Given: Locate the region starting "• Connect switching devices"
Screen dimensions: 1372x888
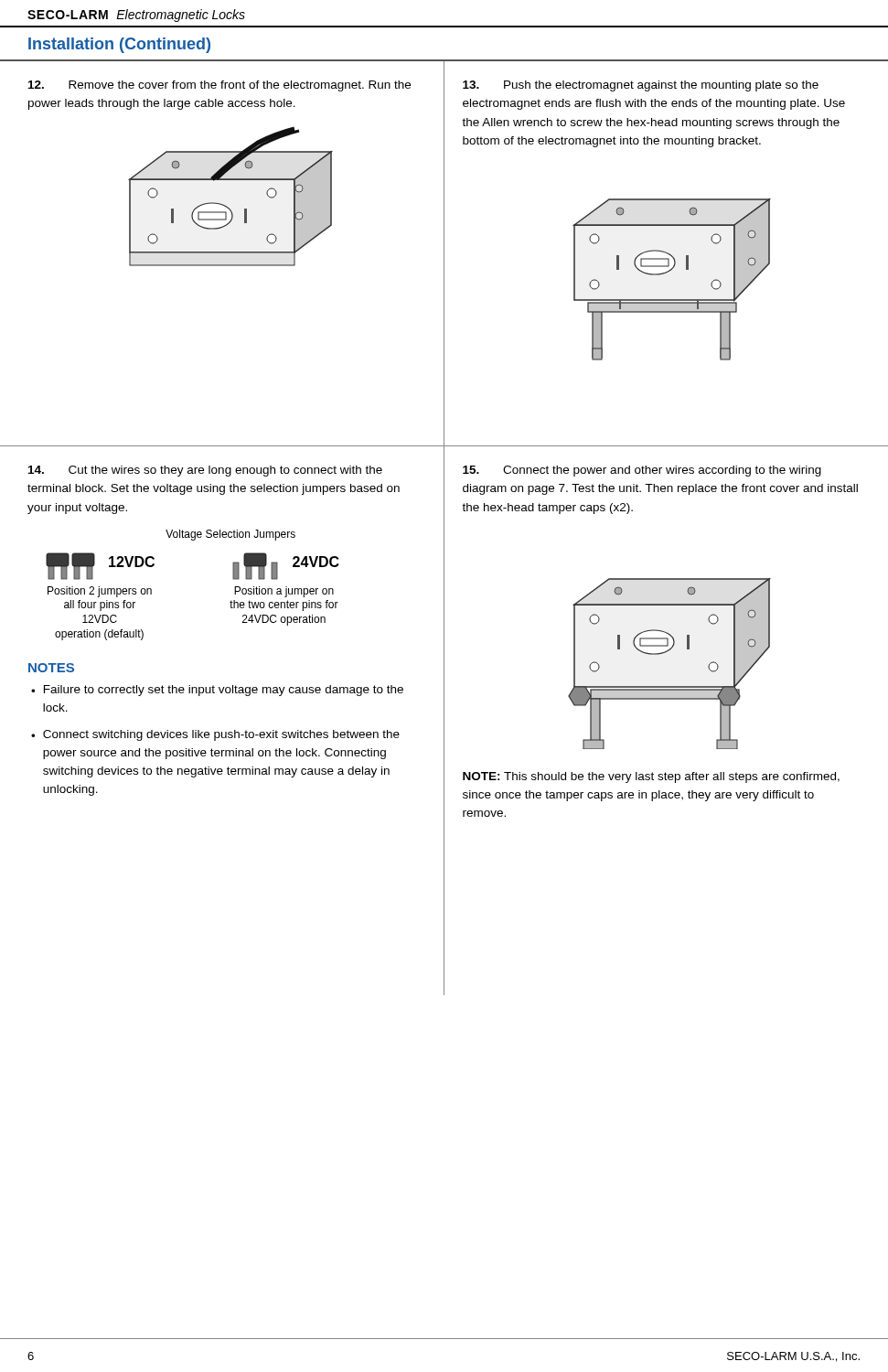Looking at the screenshot, I should pos(228,762).
